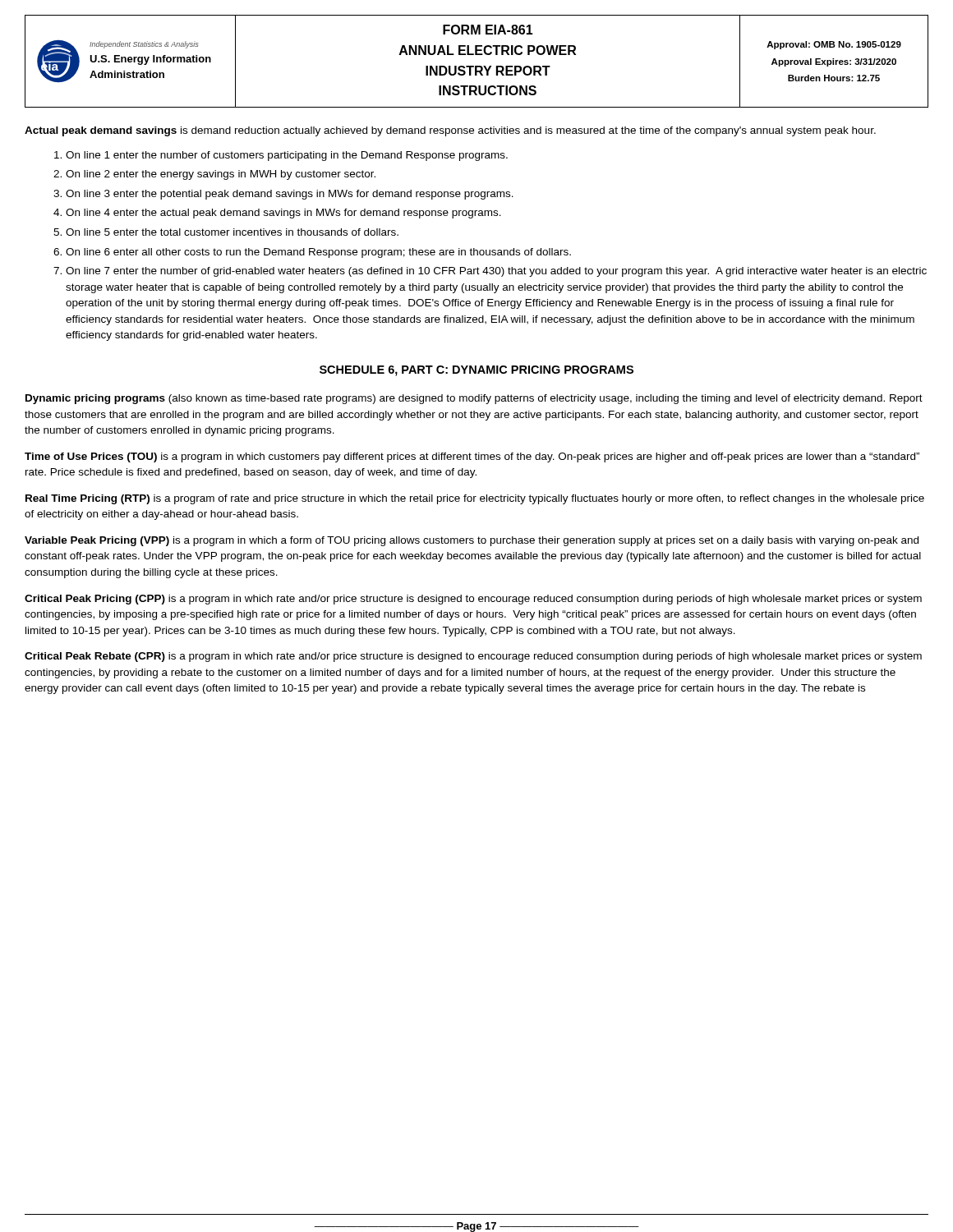Locate the text starting "Critical Peak Pricing (CPP)"

click(x=473, y=614)
